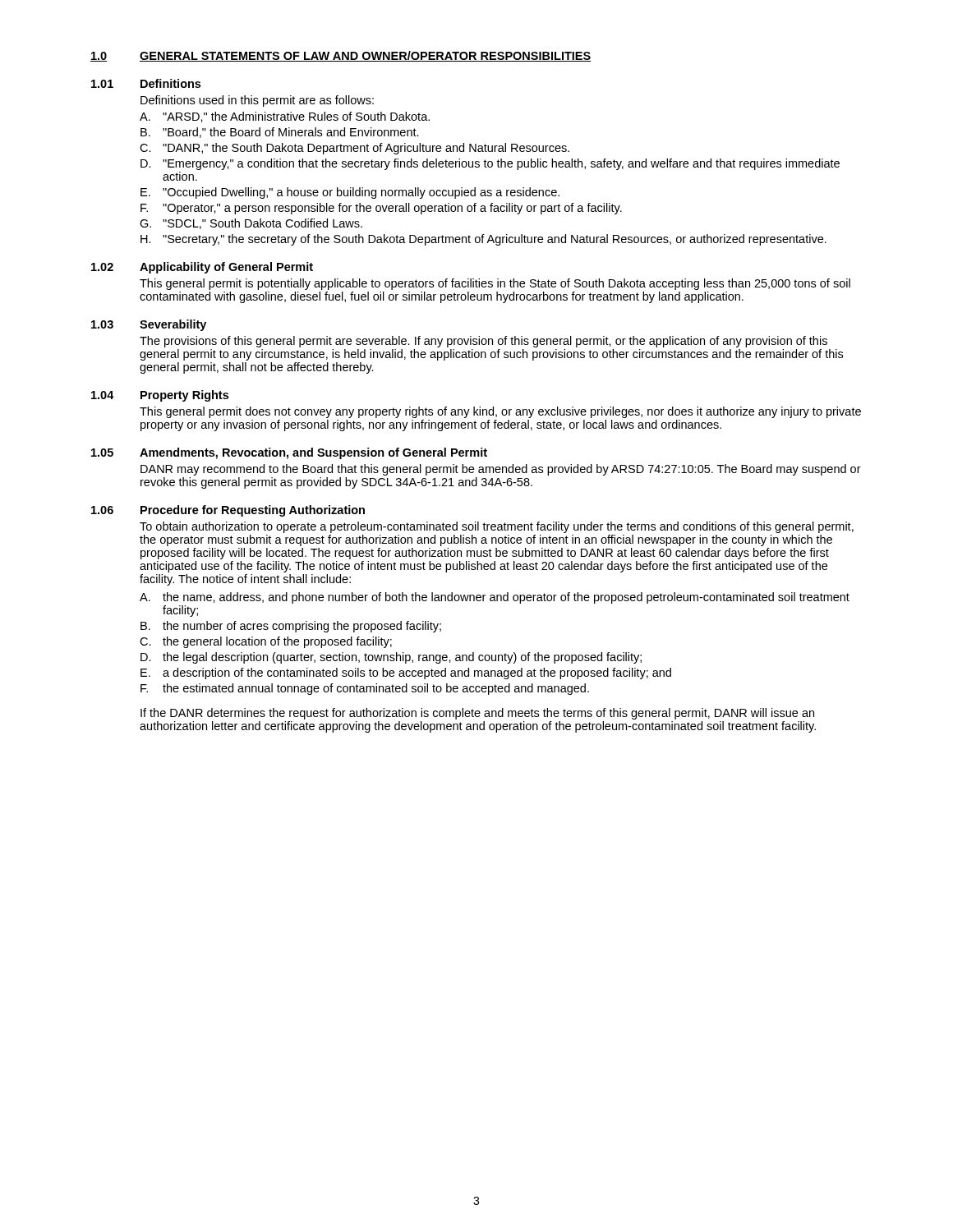Click on the element starting "F.the estimated annual tonnage of contaminated soil"

[x=501, y=688]
